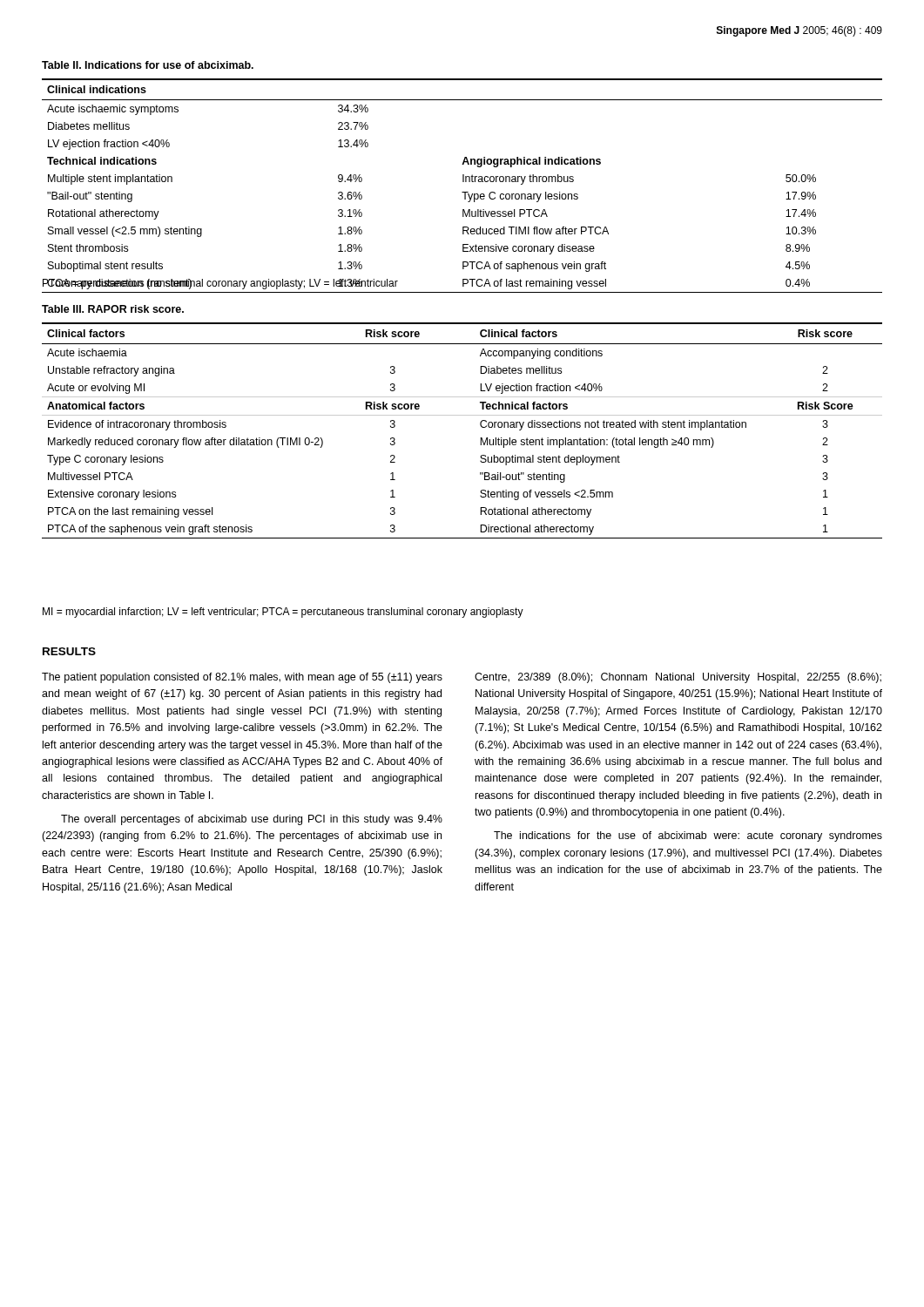Screen dimensions: 1307x924
Task: Find the text starting "The patient population"
Action: [242, 782]
